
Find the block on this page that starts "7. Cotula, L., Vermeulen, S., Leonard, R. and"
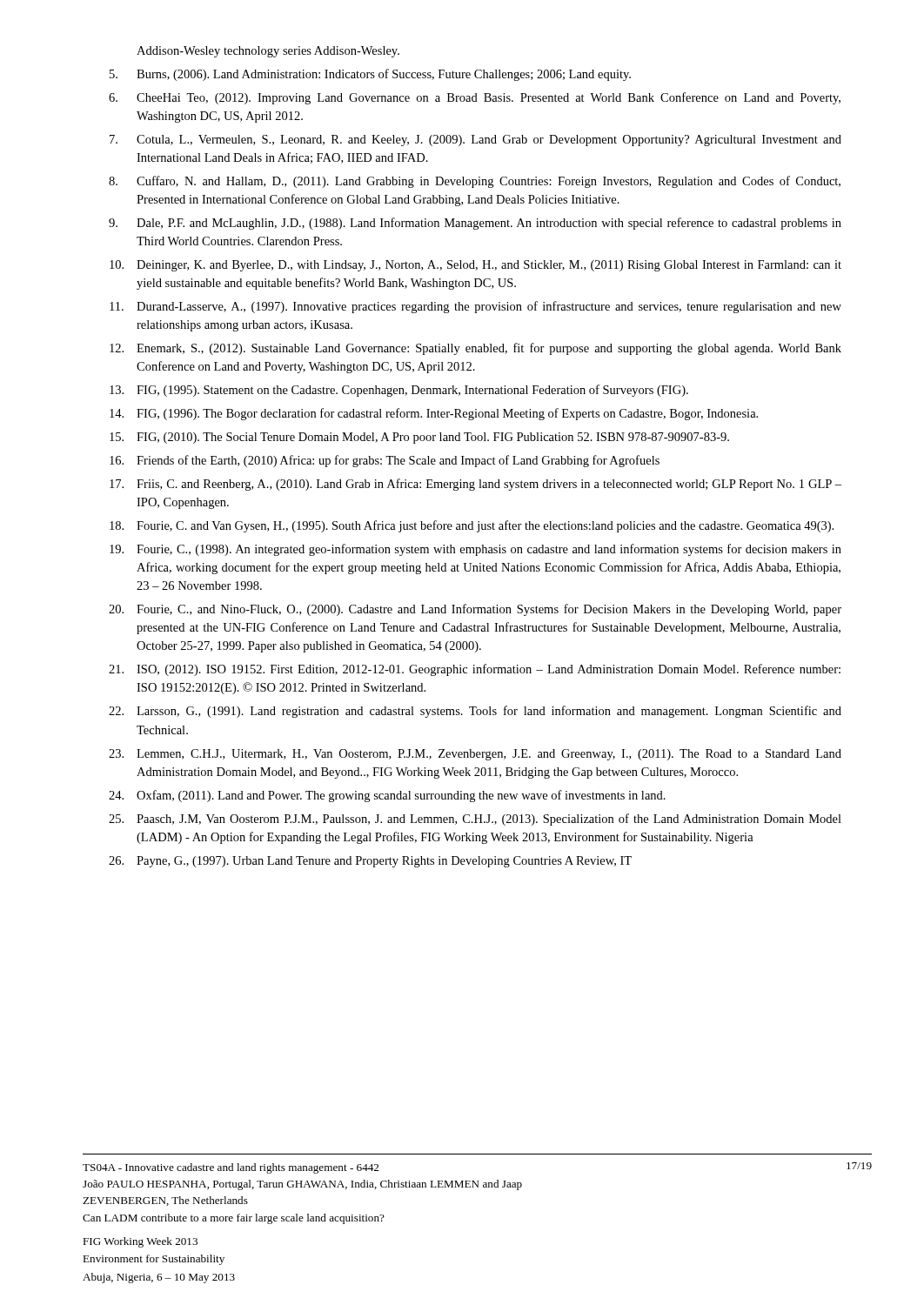pyautogui.click(x=475, y=149)
